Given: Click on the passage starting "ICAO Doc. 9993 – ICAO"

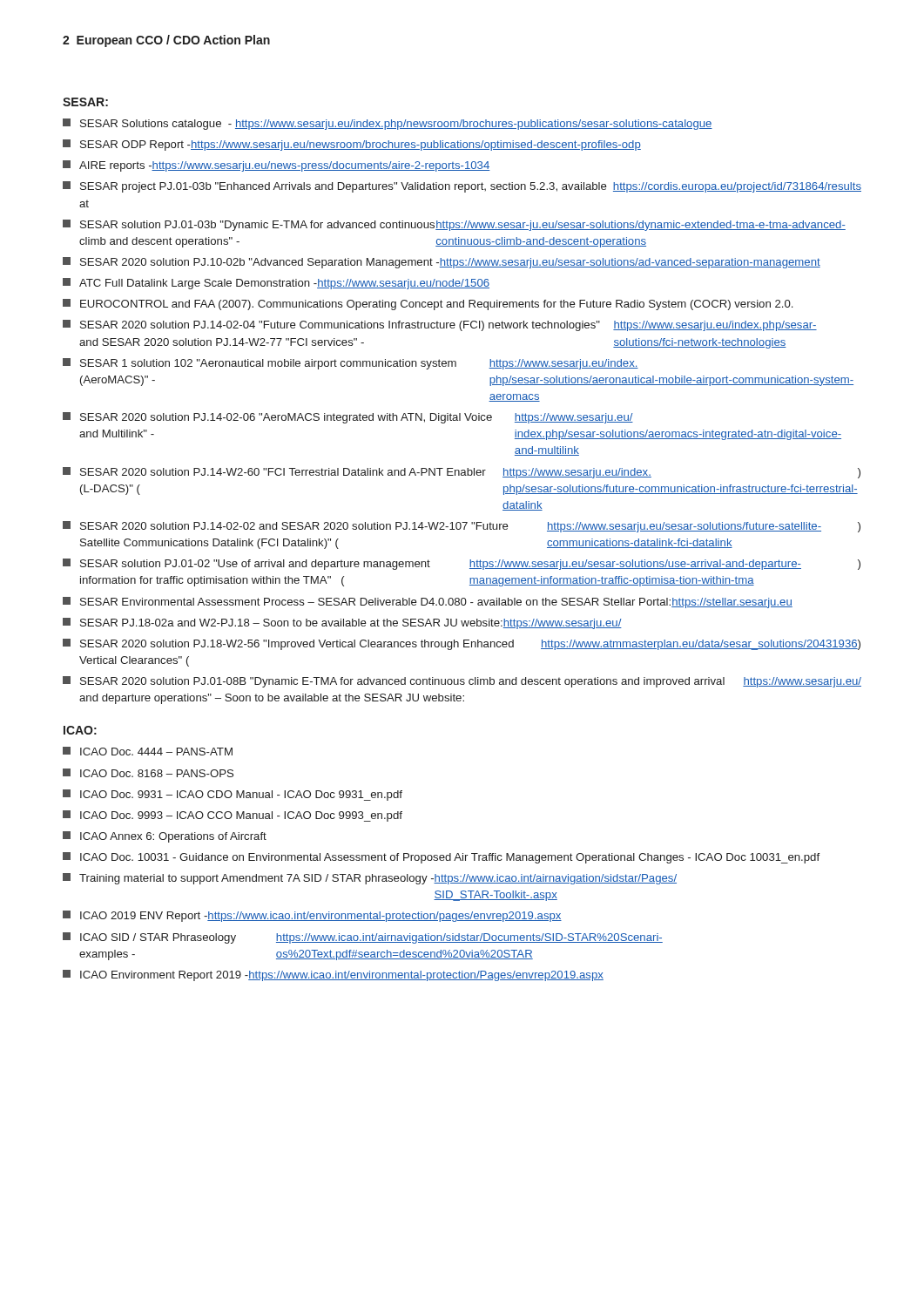Looking at the screenshot, I should pyautogui.click(x=241, y=815).
